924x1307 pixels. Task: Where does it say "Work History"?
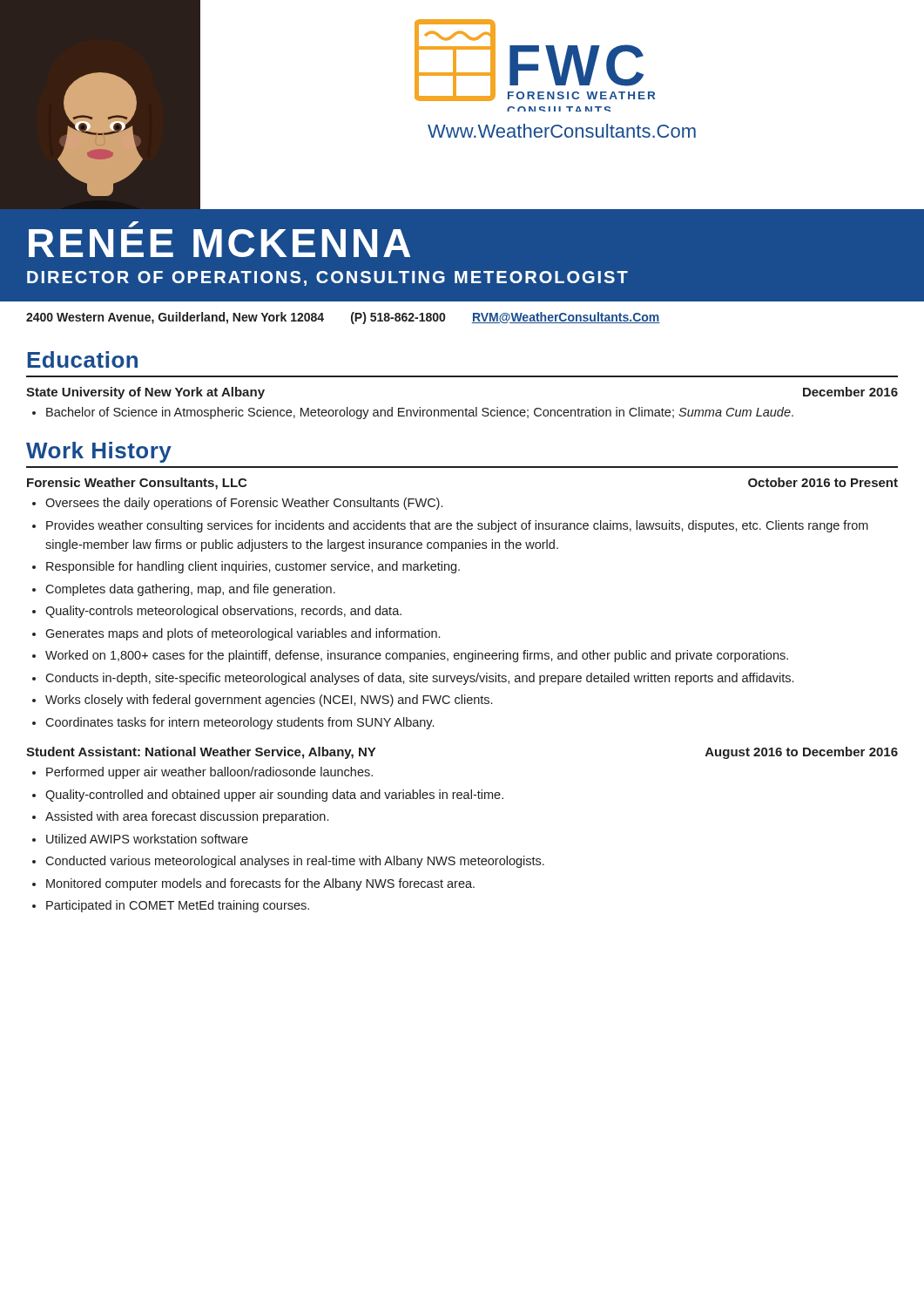pos(99,452)
